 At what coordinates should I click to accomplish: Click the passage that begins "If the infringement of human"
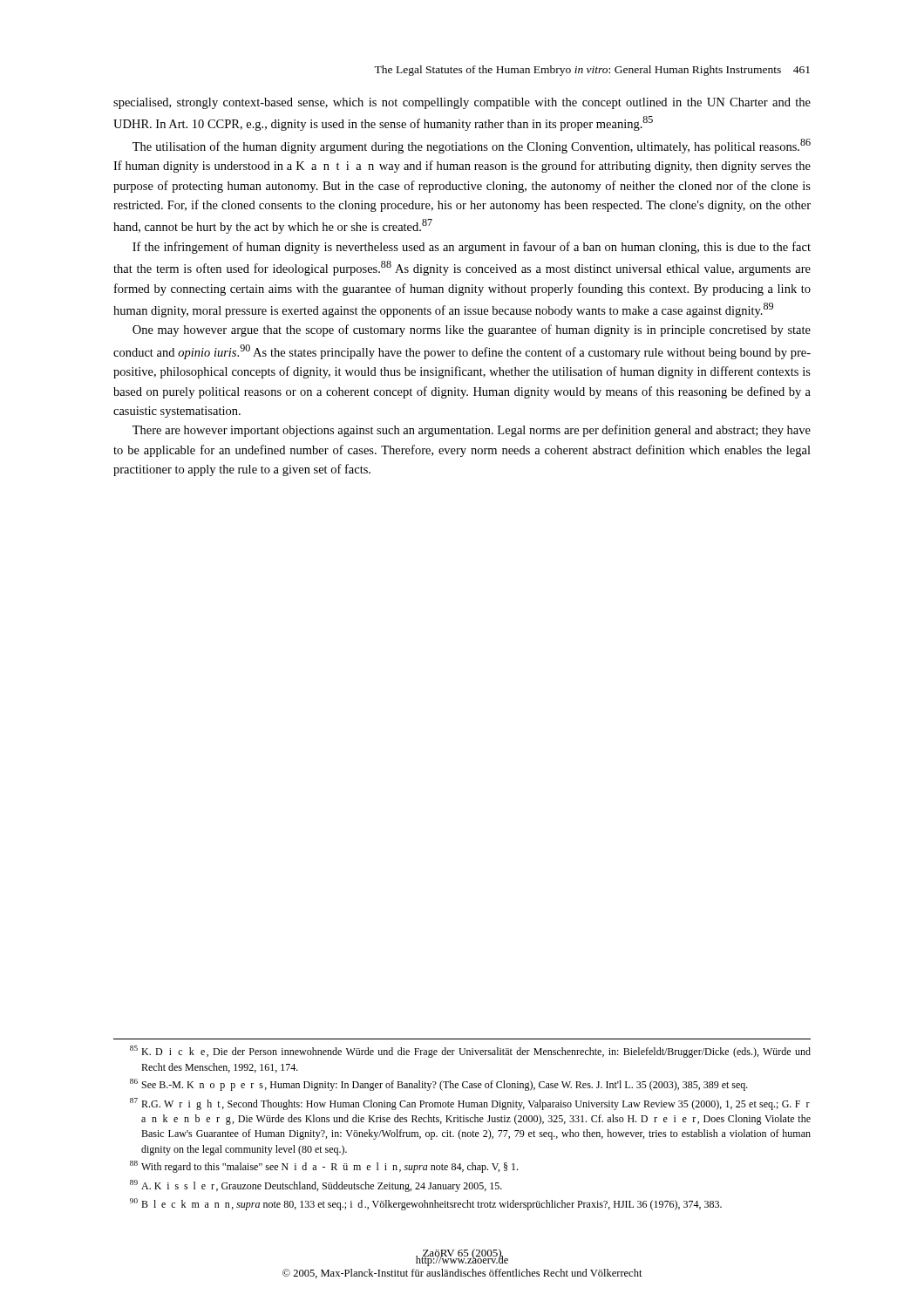(462, 279)
